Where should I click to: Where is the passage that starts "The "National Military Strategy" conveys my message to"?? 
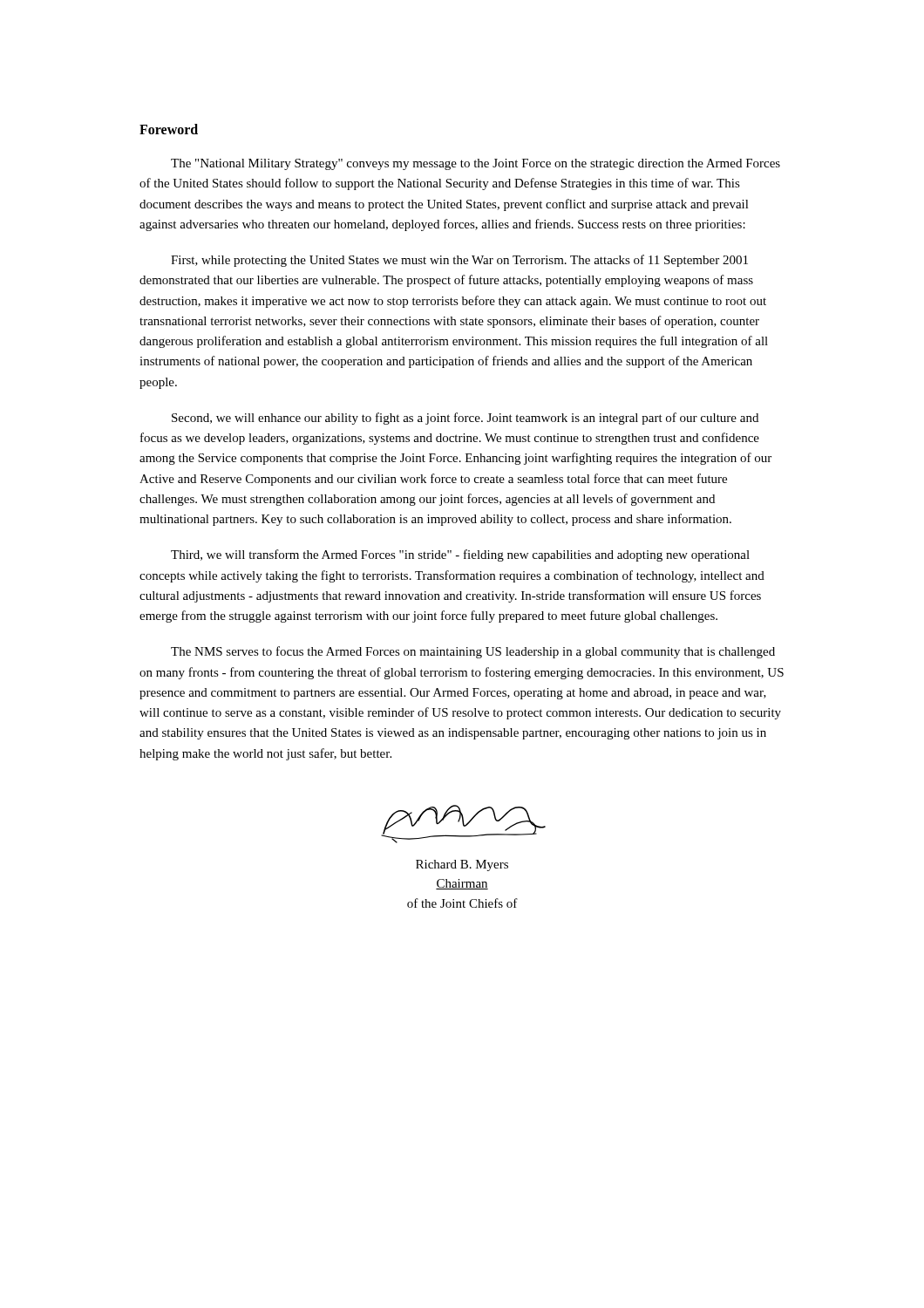click(x=460, y=193)
